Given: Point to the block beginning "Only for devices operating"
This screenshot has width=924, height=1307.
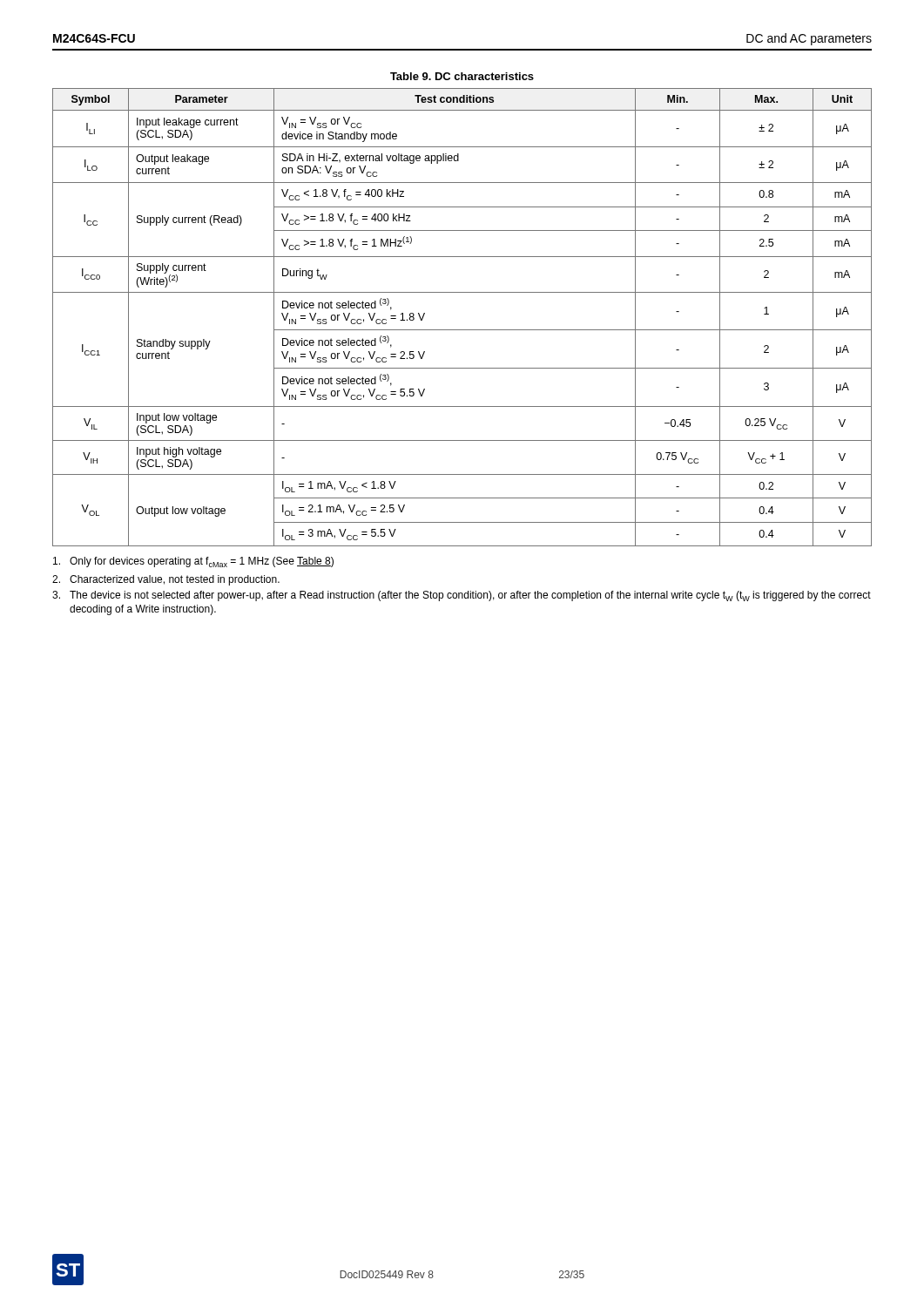Looking at the screenshot, I should 193,562.
